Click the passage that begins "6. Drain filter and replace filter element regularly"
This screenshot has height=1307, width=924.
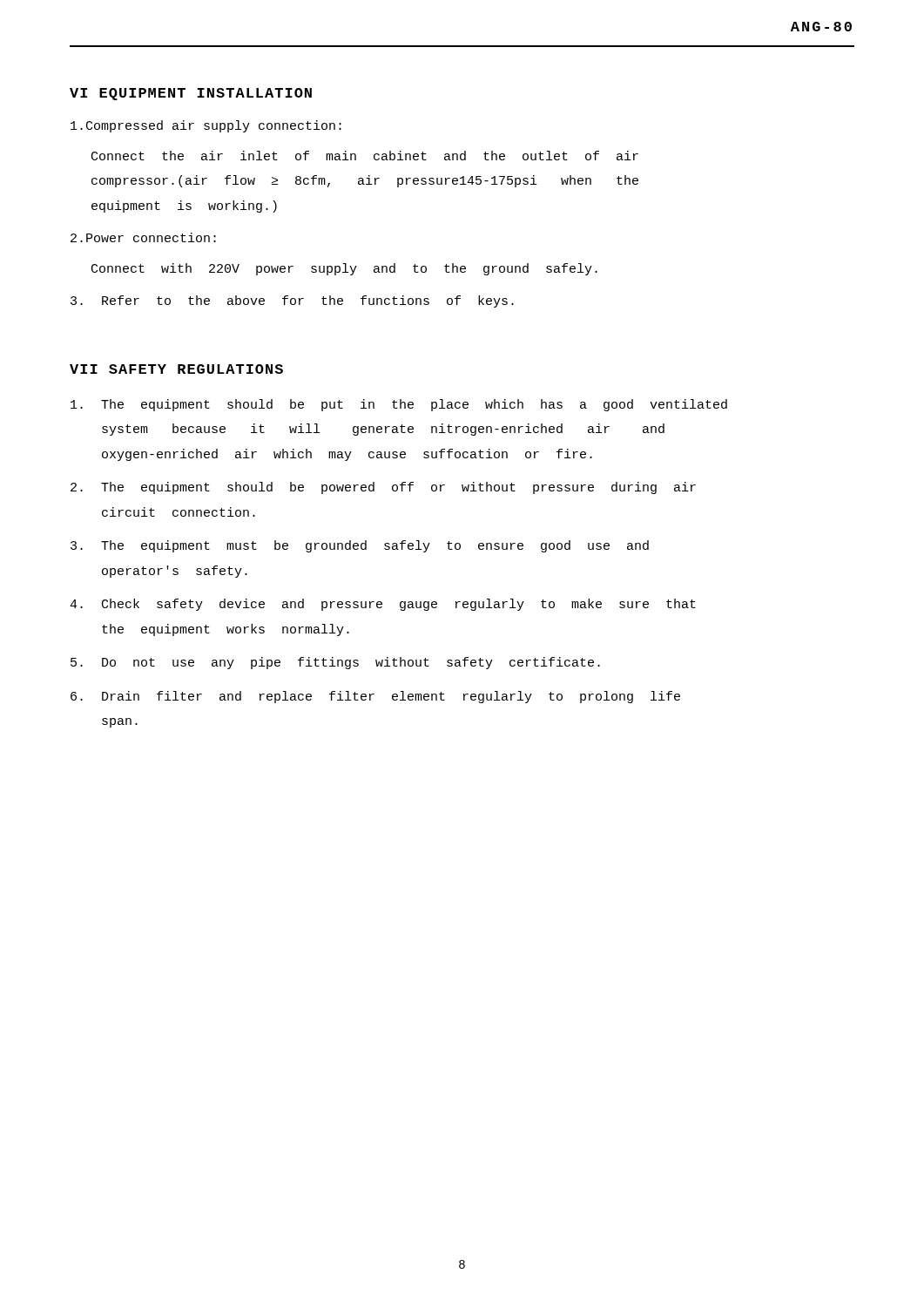click(375, 710)
